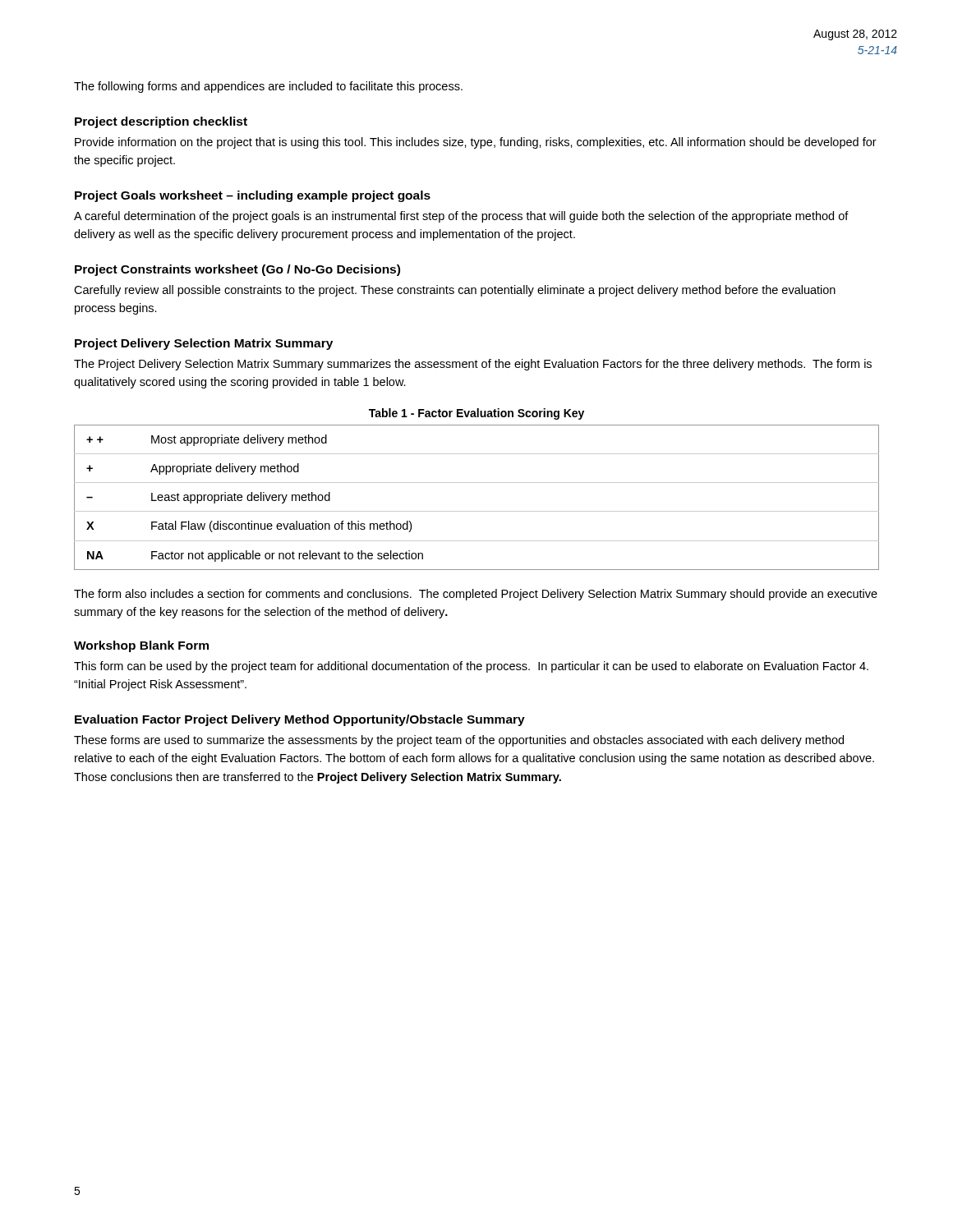The width and height of the screenshot is (953, 1232).
Task: Select the element starting "Evaluation Factor Project Delivery Method Opportunity/Obstacle Summary"
Action: pos(299,719)
